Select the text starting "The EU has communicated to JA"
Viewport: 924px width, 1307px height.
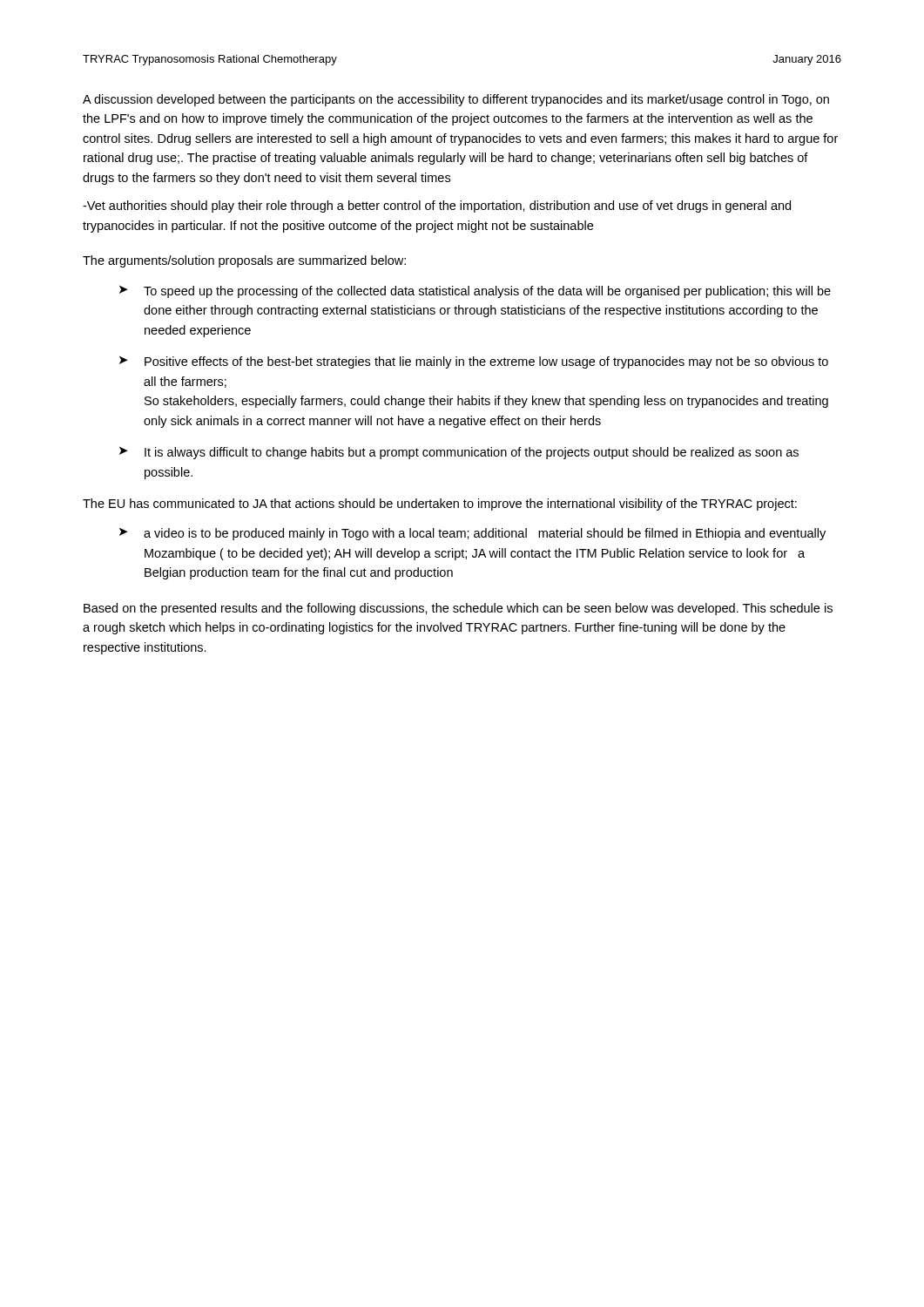pos(440,504)
